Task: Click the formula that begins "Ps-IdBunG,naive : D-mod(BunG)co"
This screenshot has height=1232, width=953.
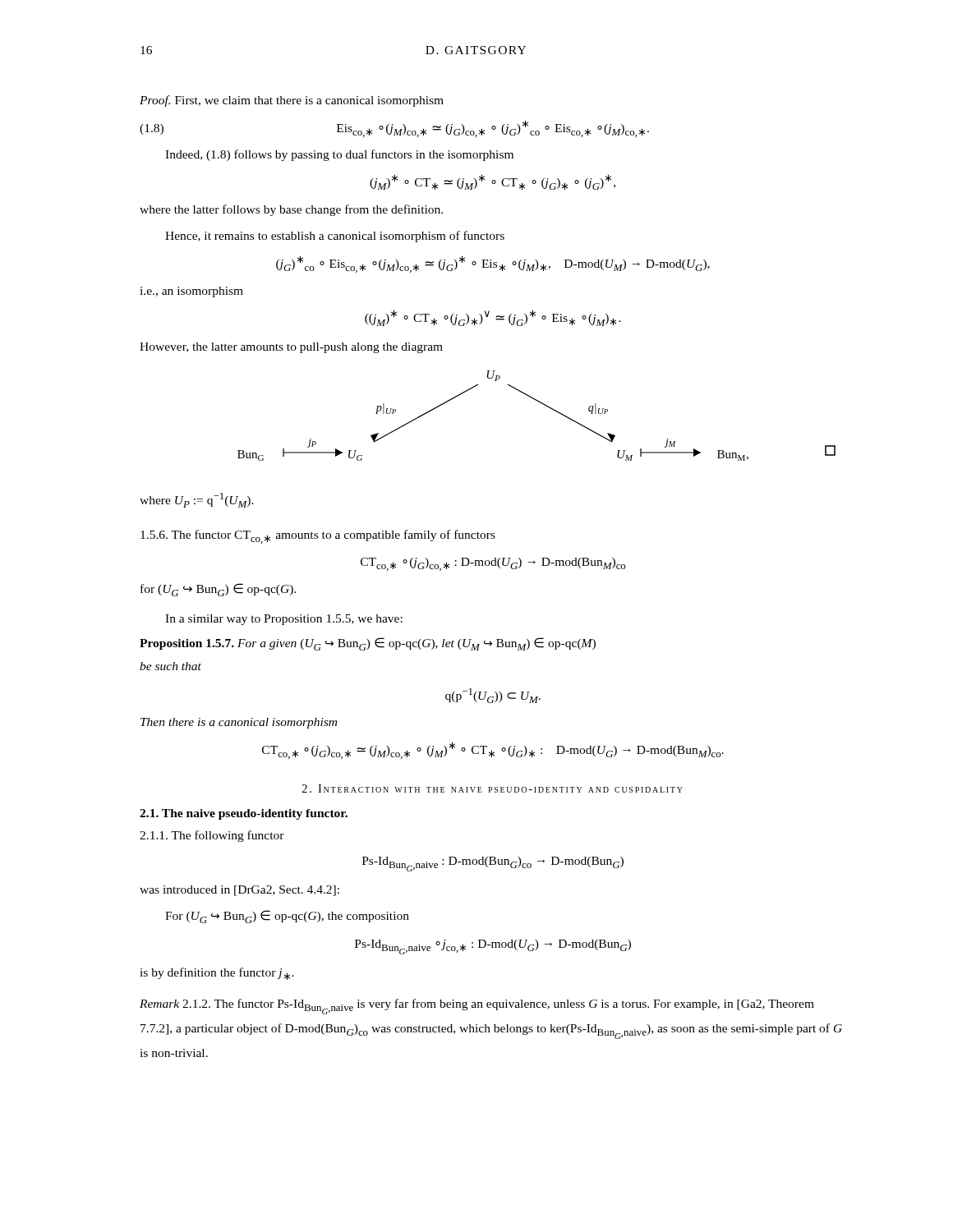Action: [493, 863]
